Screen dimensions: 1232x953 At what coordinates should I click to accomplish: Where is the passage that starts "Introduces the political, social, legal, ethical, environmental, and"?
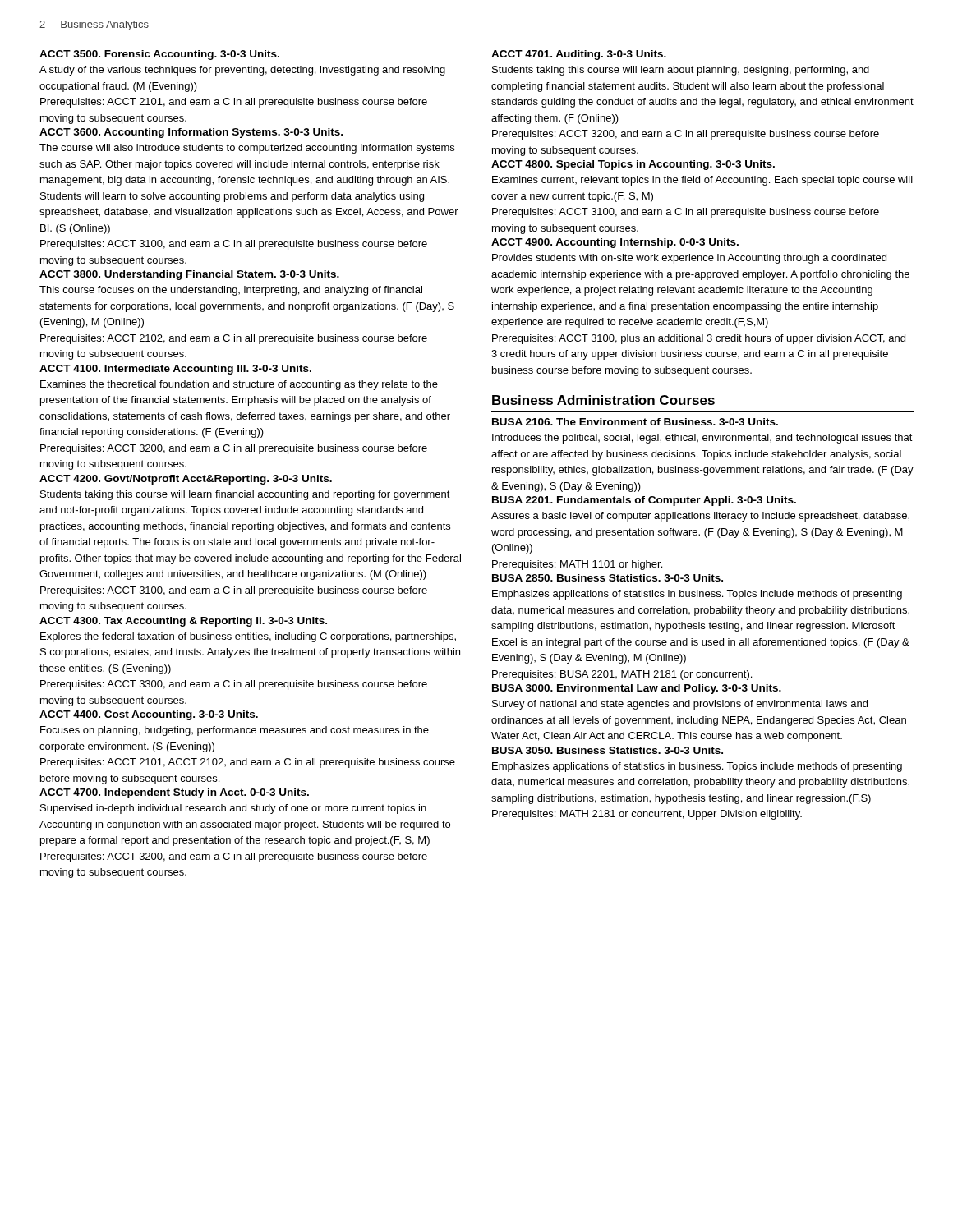pos(702,461)
